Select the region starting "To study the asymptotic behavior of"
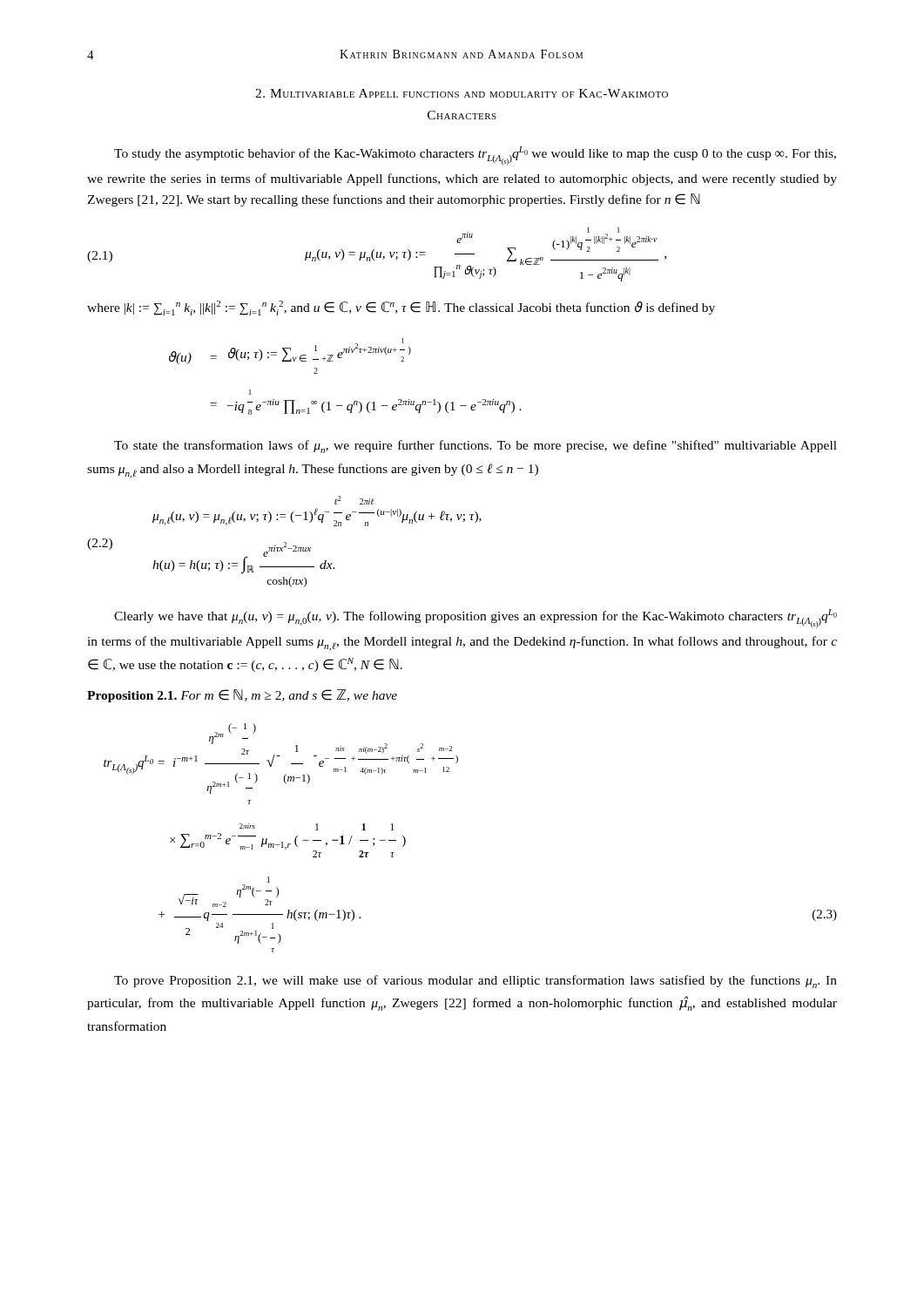Screen dimensions: 1307x924 462,175
